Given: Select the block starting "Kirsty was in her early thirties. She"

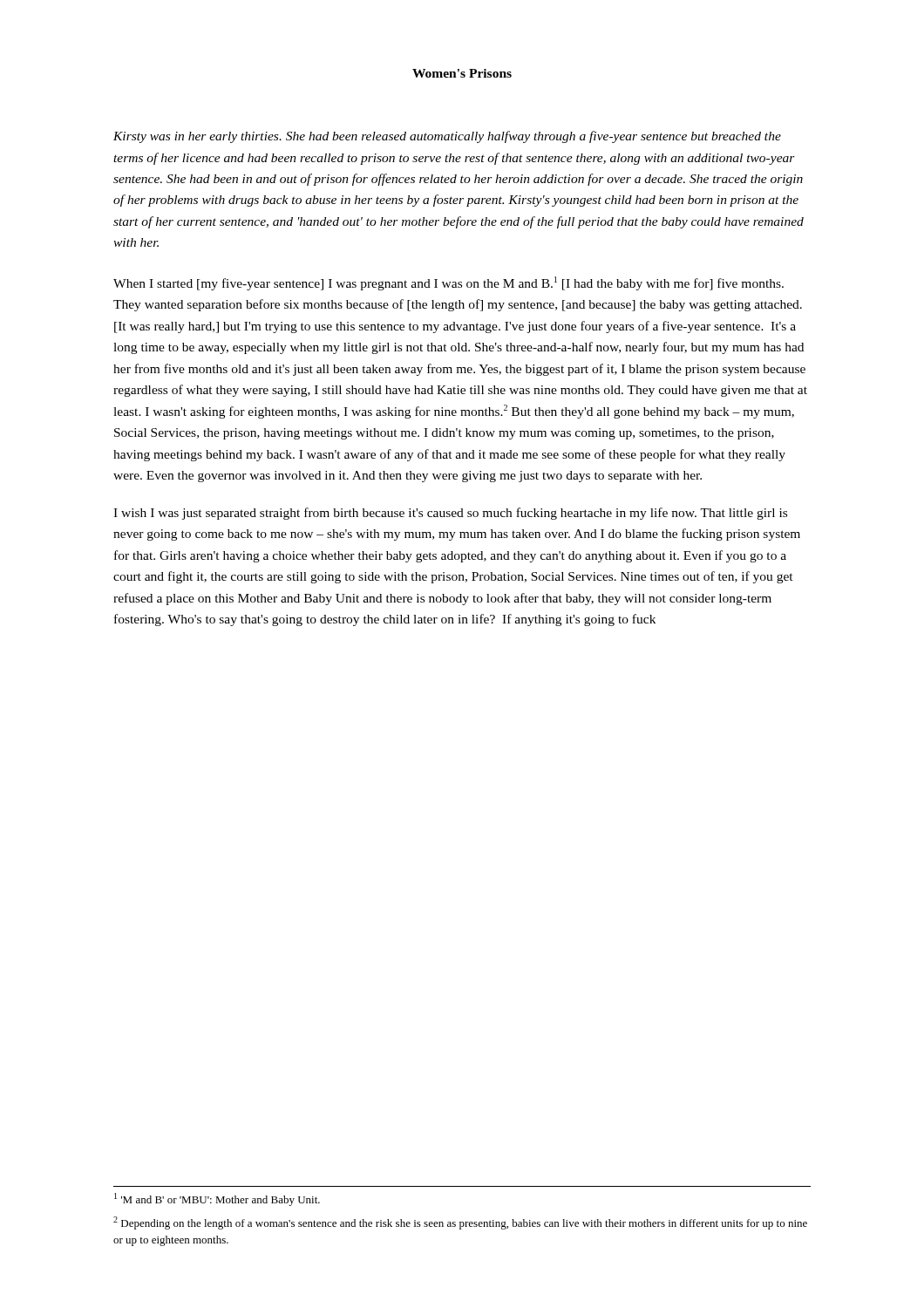Looking at the screenshot, I should click(x=458, y=189).
